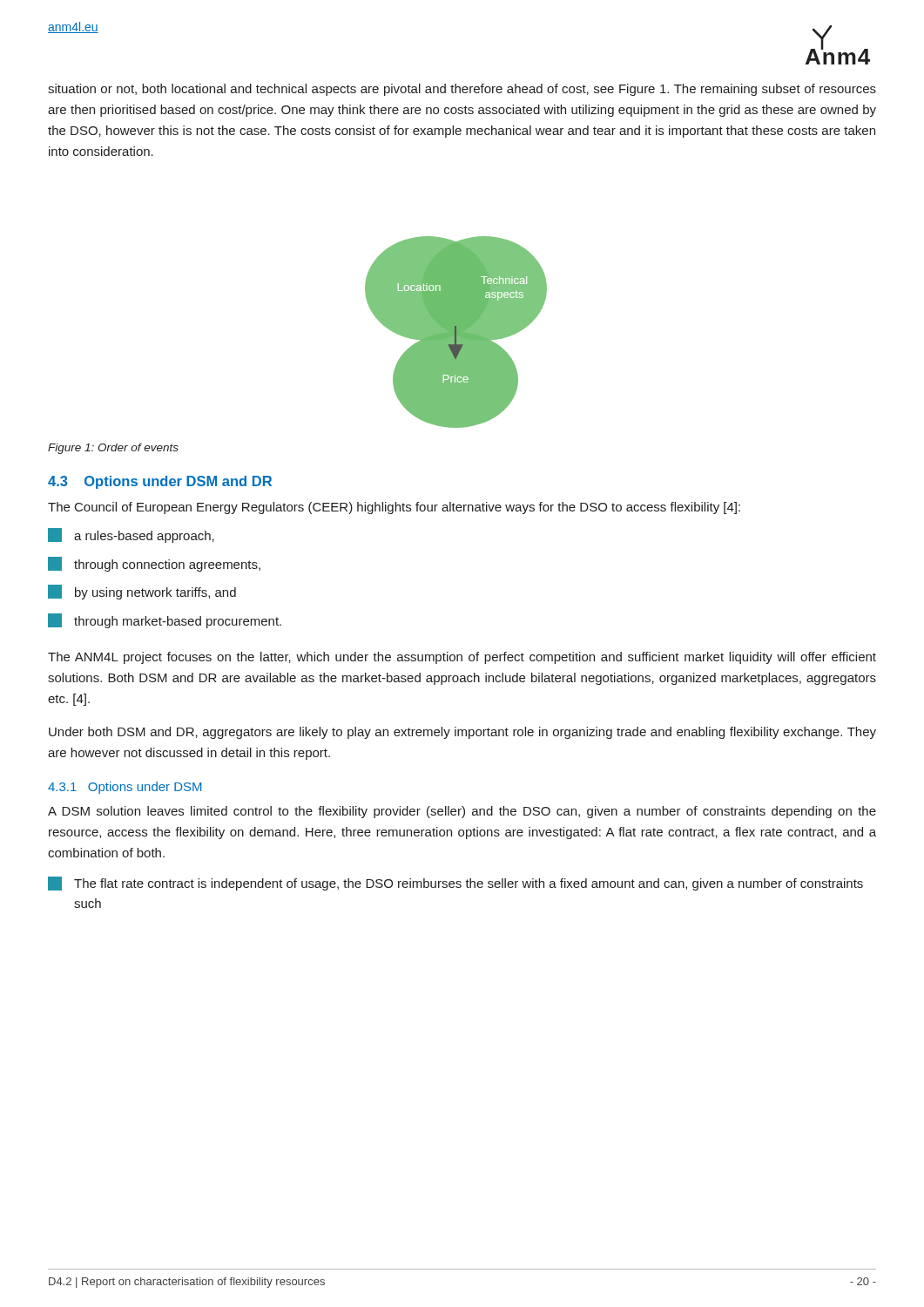Click on the region starting "a rules-based approach,"
The image size is (924, 1307).
tap(131, 536)
